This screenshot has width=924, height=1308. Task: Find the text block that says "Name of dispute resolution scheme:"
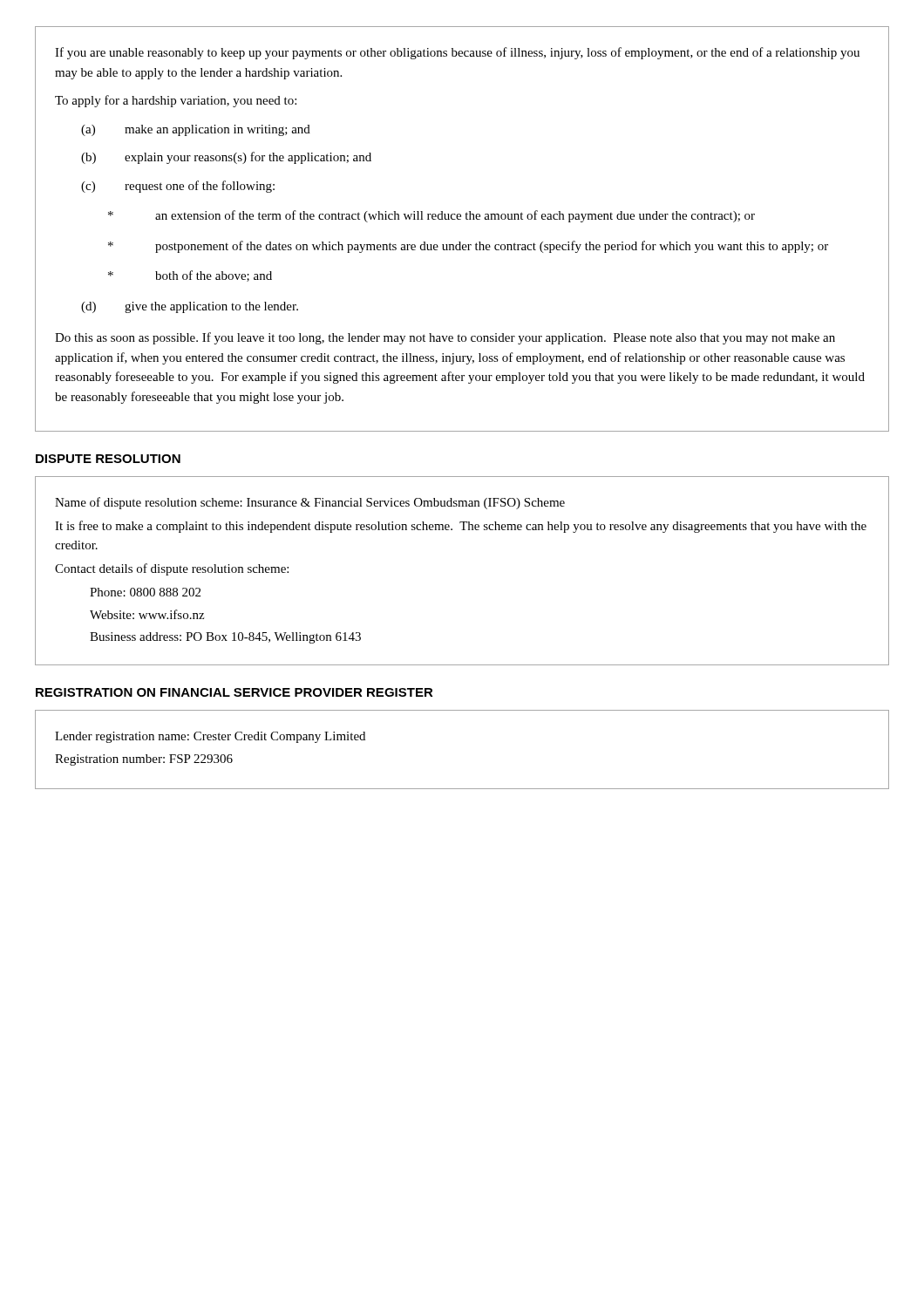pos(310,503)
